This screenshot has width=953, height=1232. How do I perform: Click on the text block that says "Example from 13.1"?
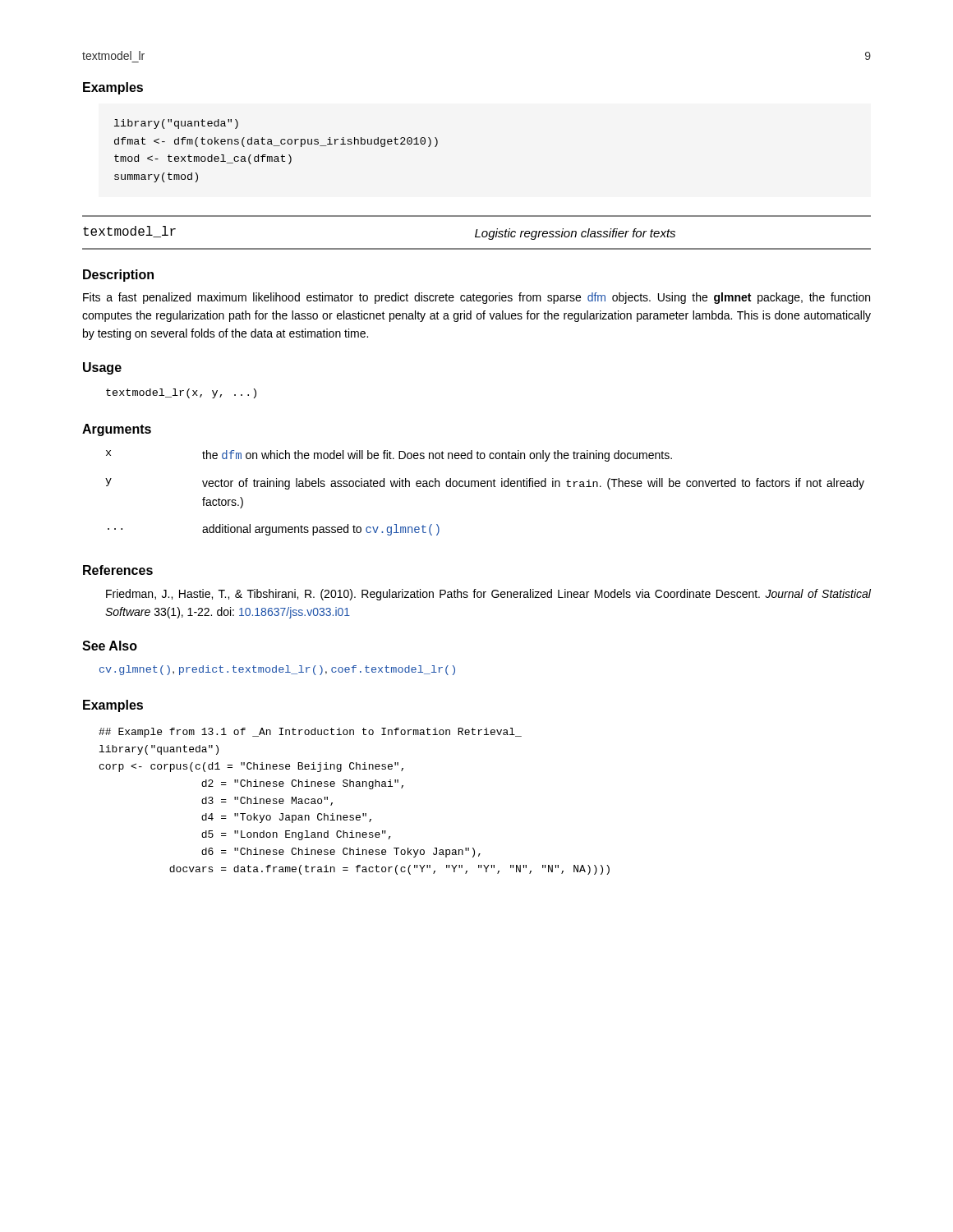(x=310, y=733)
